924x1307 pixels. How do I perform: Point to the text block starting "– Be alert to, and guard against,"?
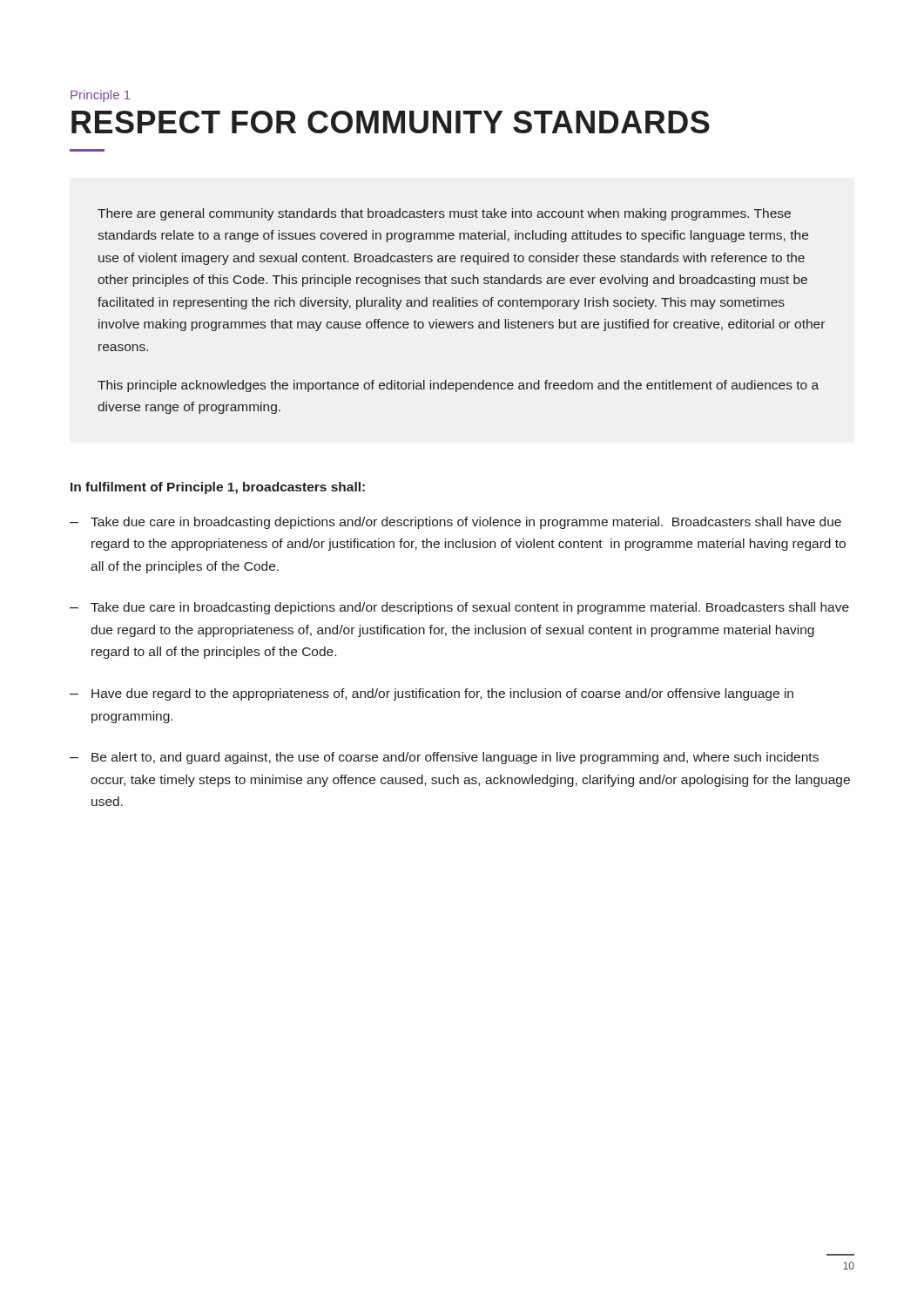462,779
